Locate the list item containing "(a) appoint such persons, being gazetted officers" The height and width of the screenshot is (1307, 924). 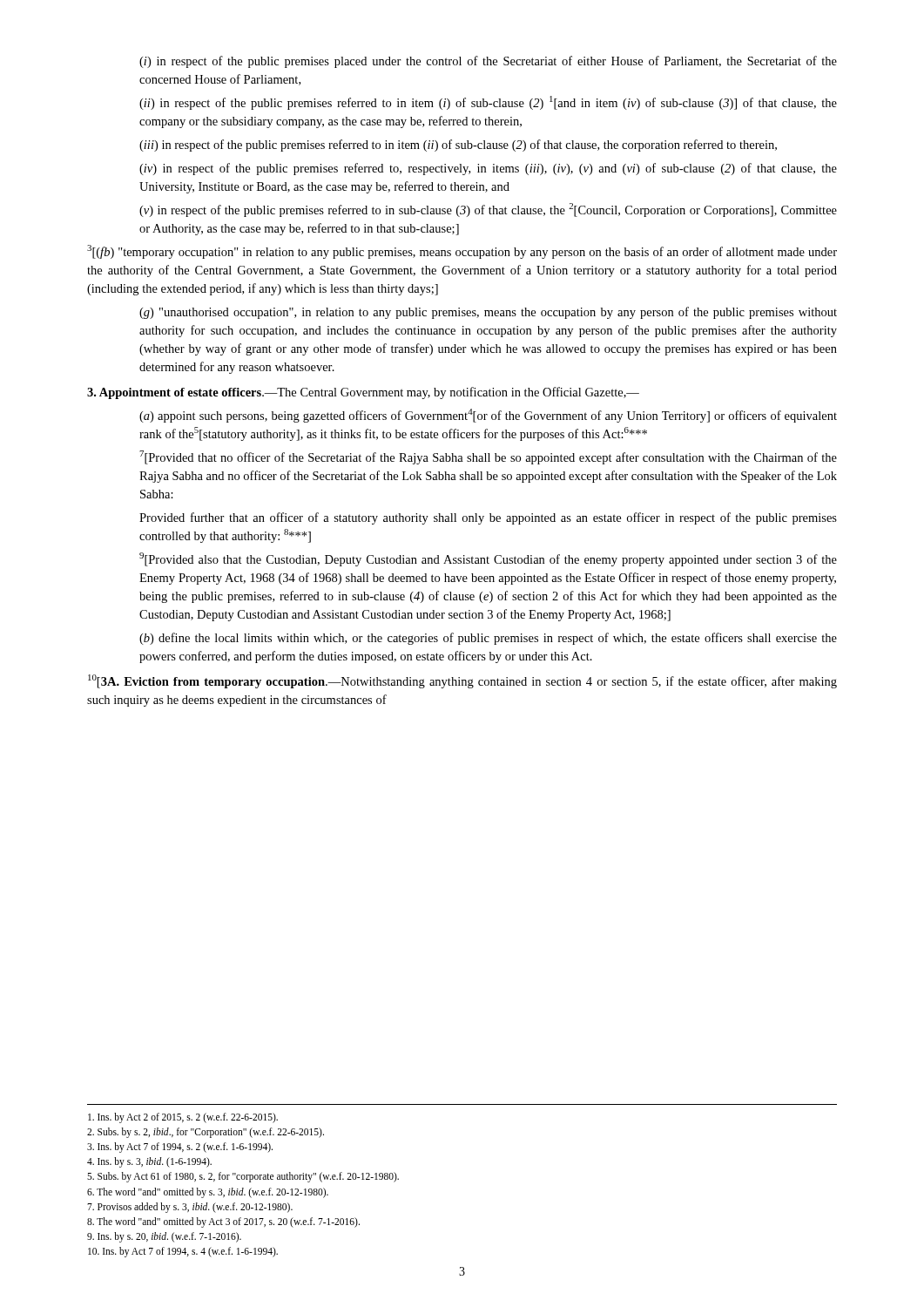[488, 425]
